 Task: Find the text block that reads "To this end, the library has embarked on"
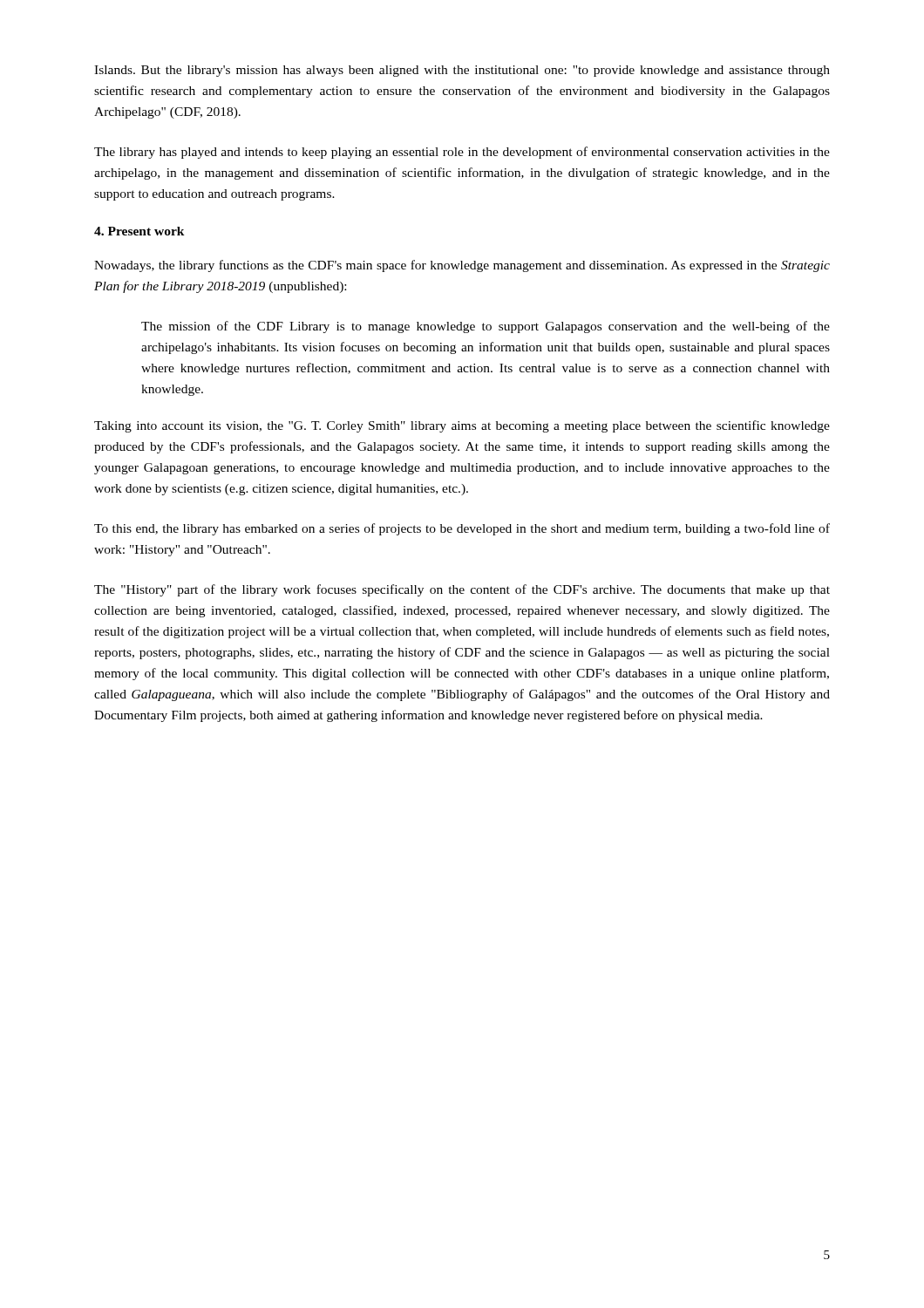point(462,539)
